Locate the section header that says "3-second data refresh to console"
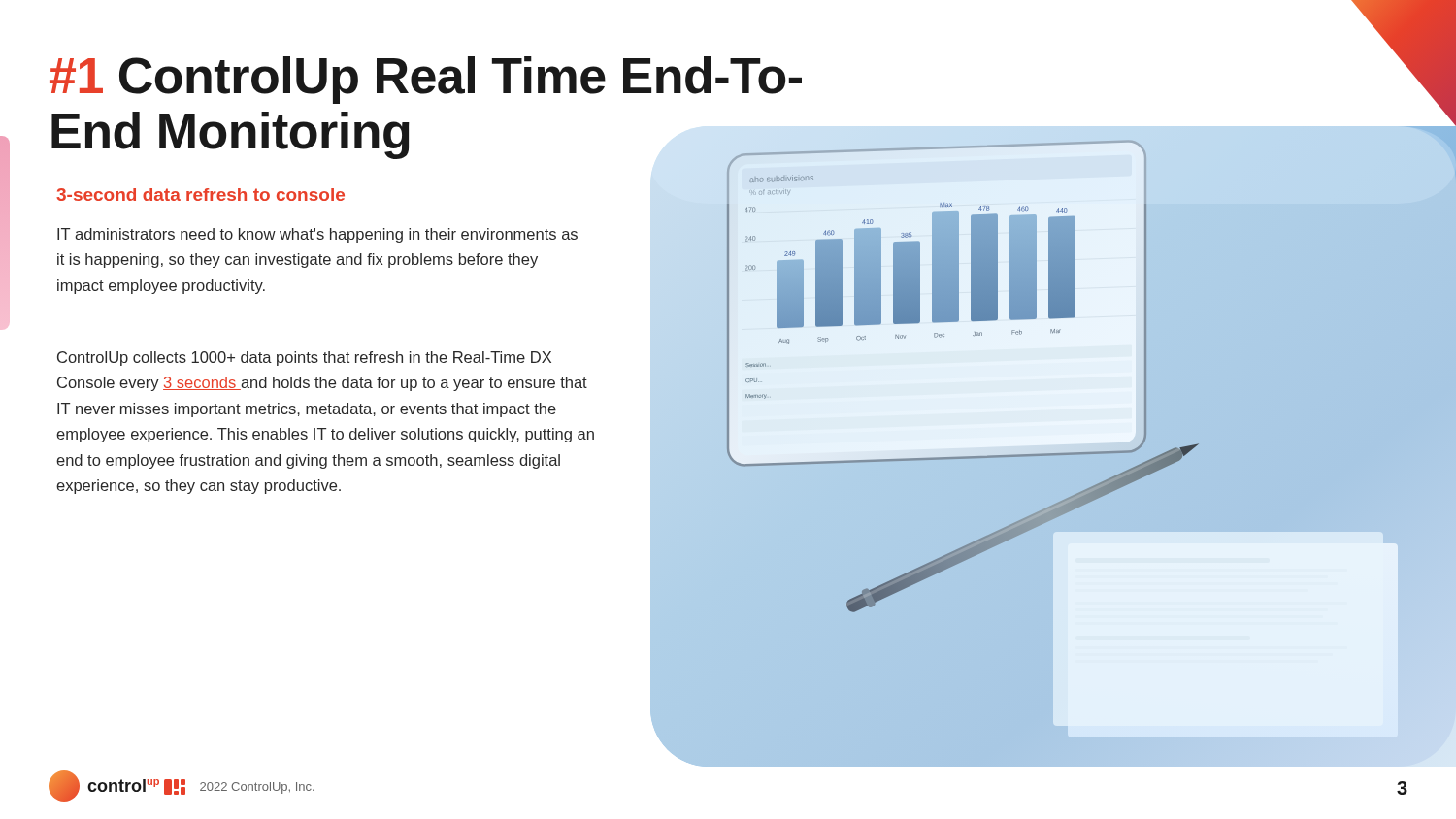 [201, 195]
